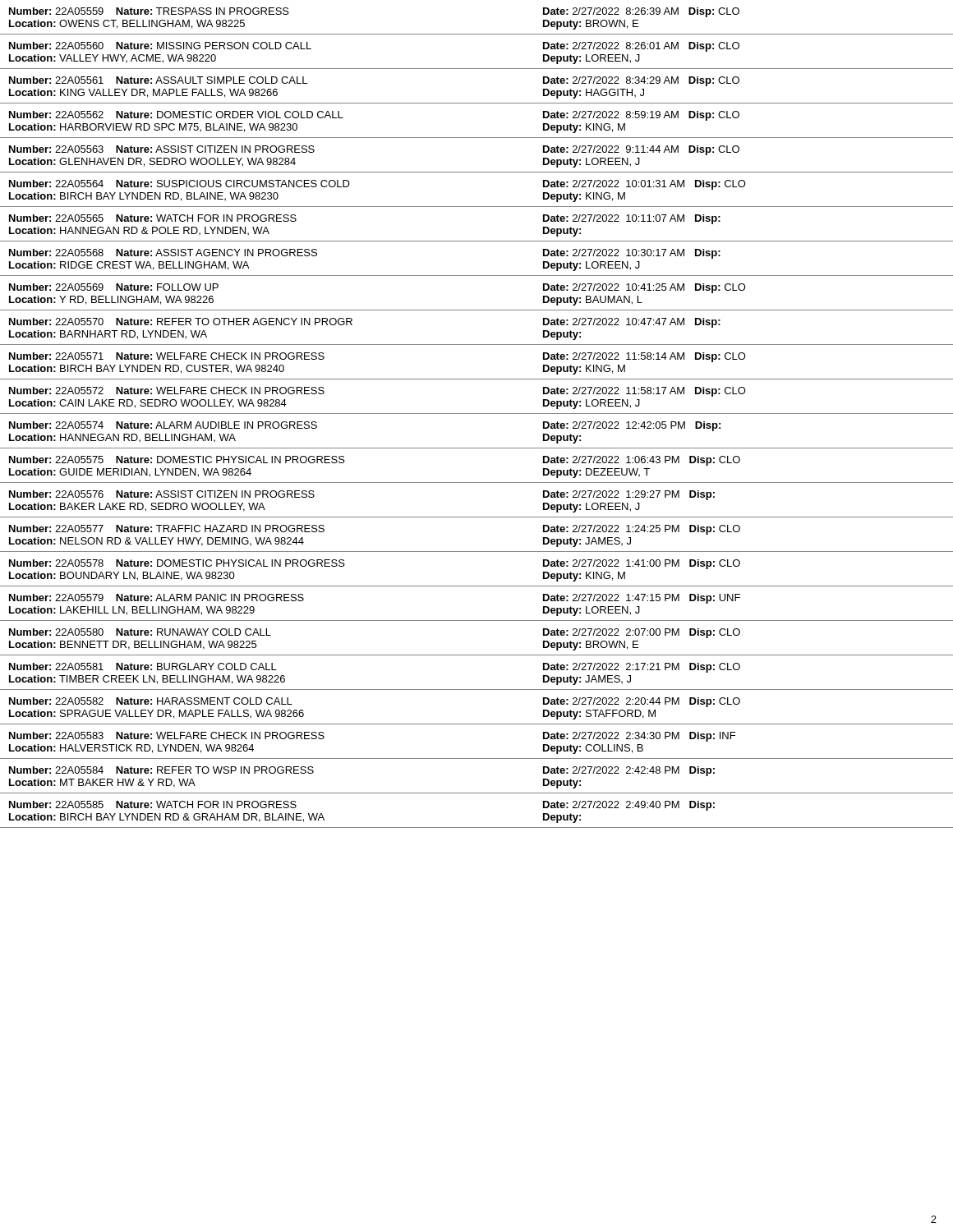The width and height of the screenshot is (953, 1232).
Task: Click on the text starting "Number: 22A05582 Nature: HARASSMENT"
Action: [58, 702]
